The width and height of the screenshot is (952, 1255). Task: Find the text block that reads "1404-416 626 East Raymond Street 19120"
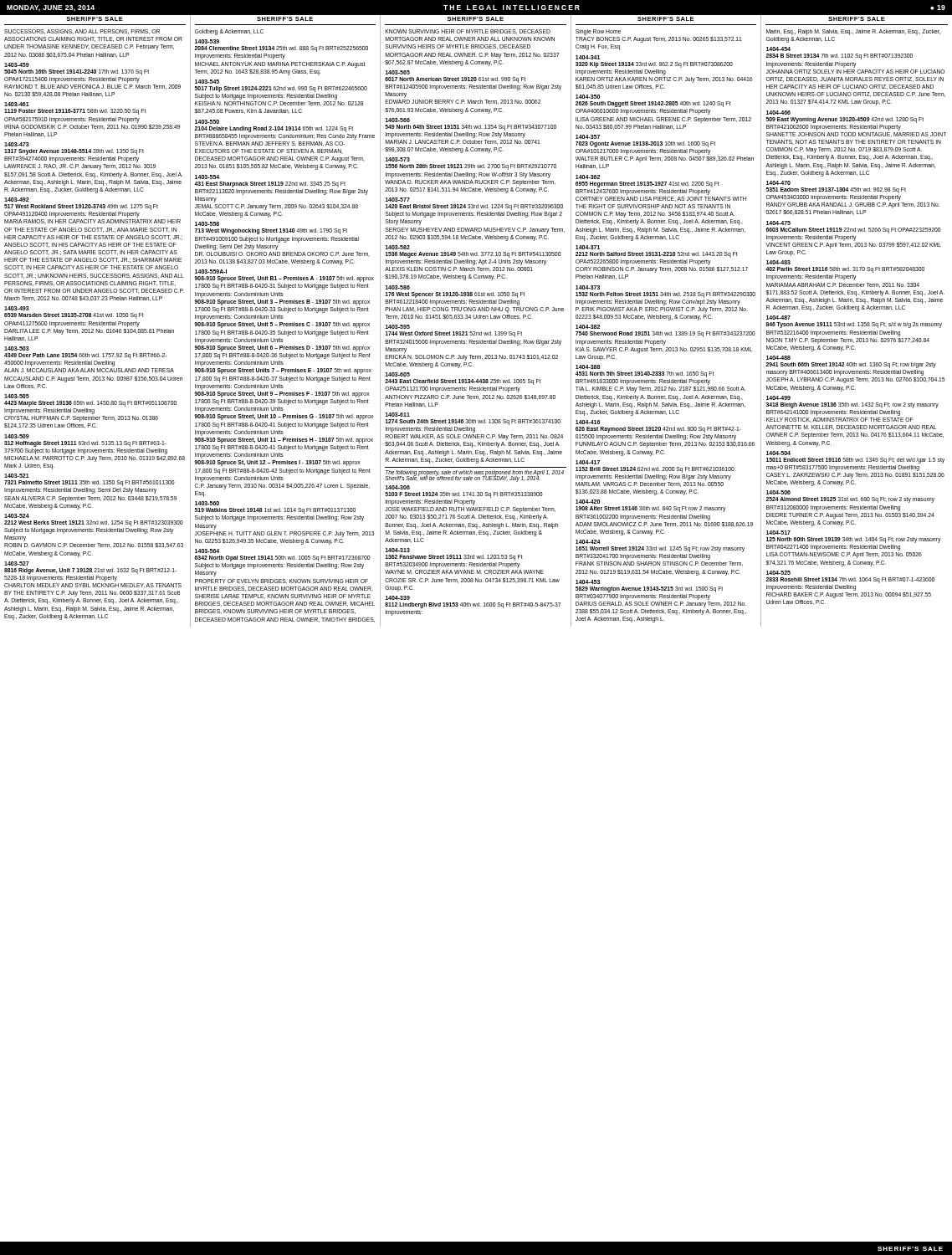pyautogui.click(x=666, y=437)
